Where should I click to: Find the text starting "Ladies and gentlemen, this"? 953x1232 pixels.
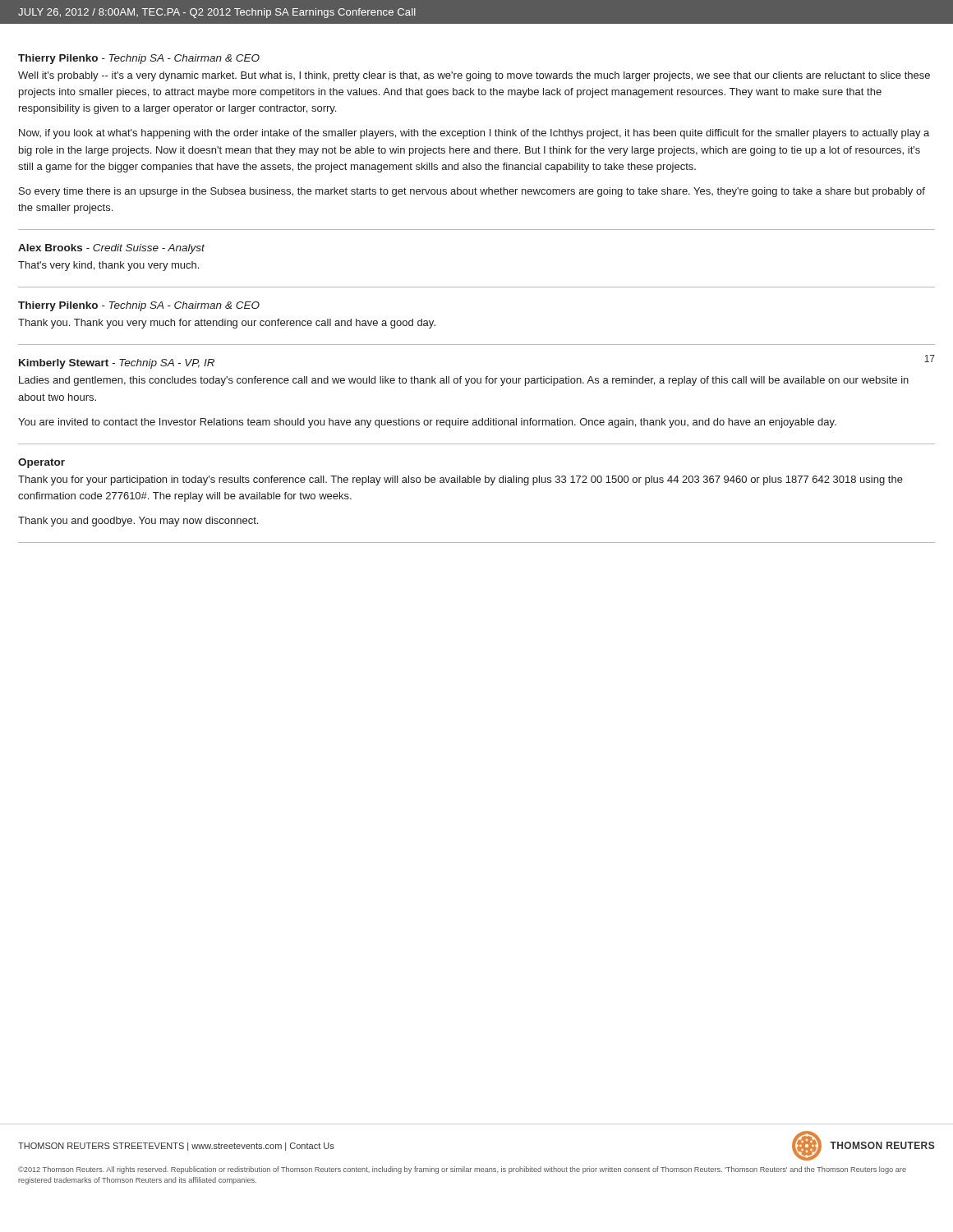464,381
